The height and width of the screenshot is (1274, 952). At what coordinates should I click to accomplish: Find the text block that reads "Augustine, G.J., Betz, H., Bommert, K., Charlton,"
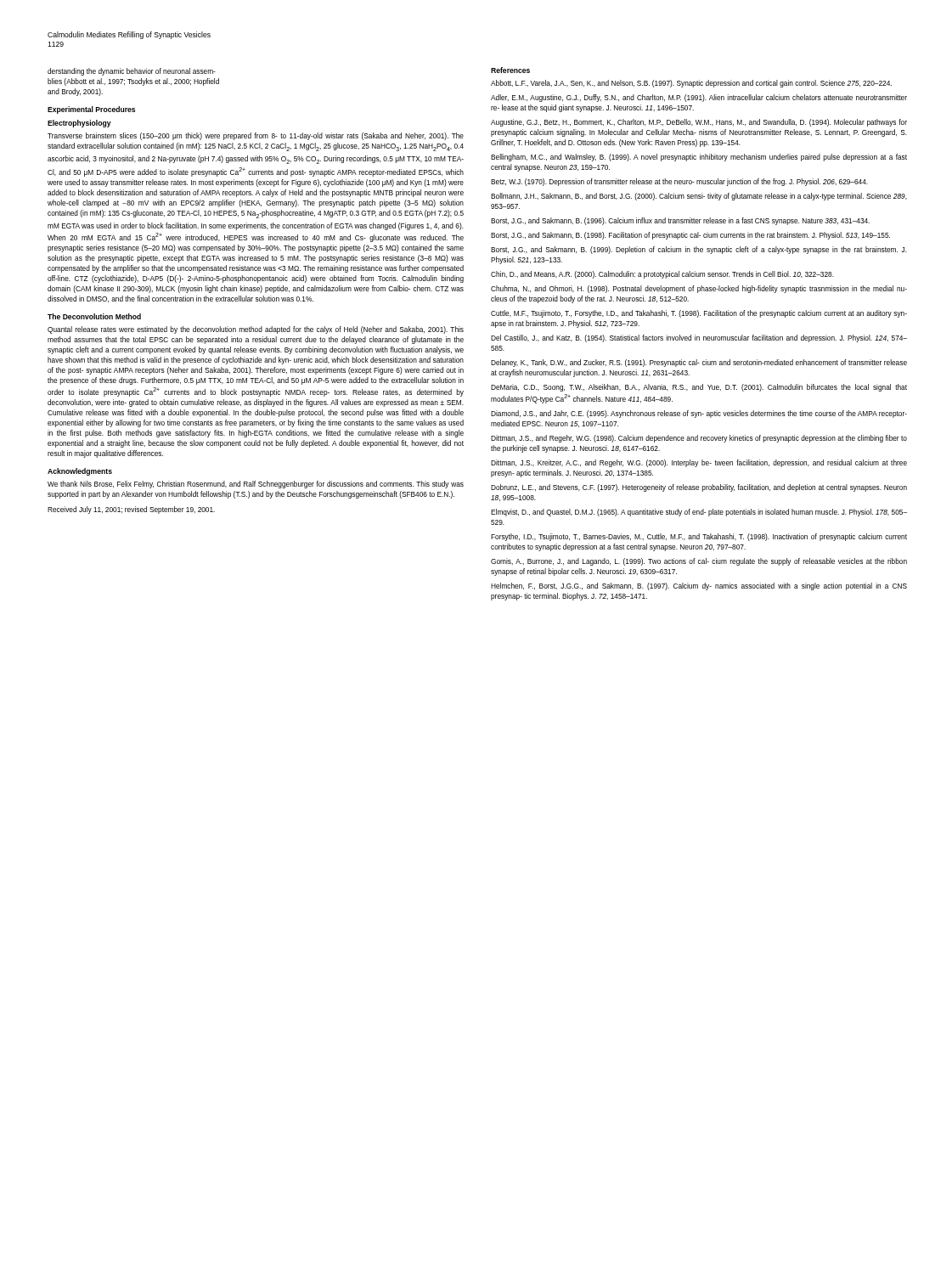tap(699, 133)
